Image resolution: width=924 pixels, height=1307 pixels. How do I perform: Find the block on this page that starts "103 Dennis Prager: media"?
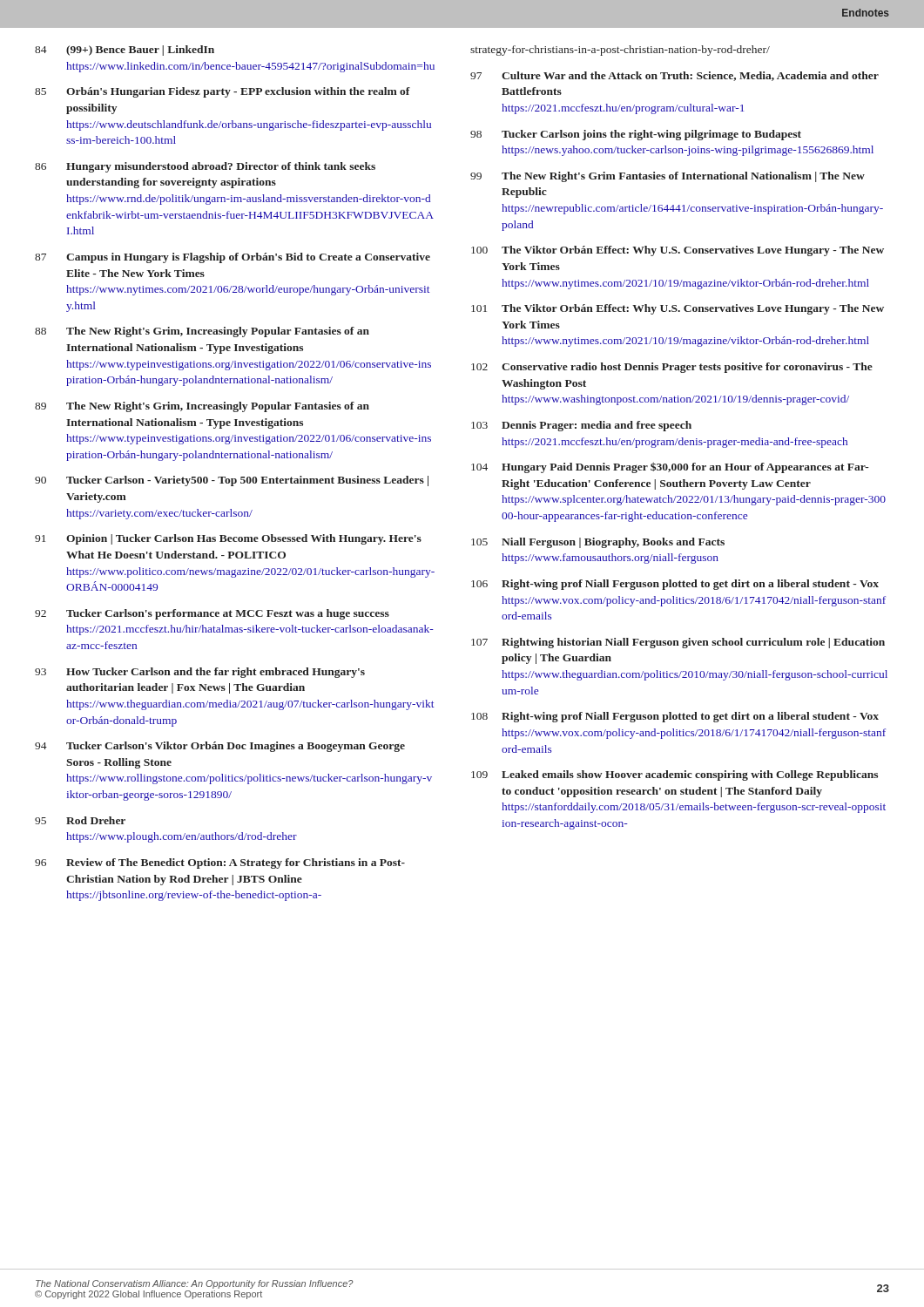click(x=679, y=433)
